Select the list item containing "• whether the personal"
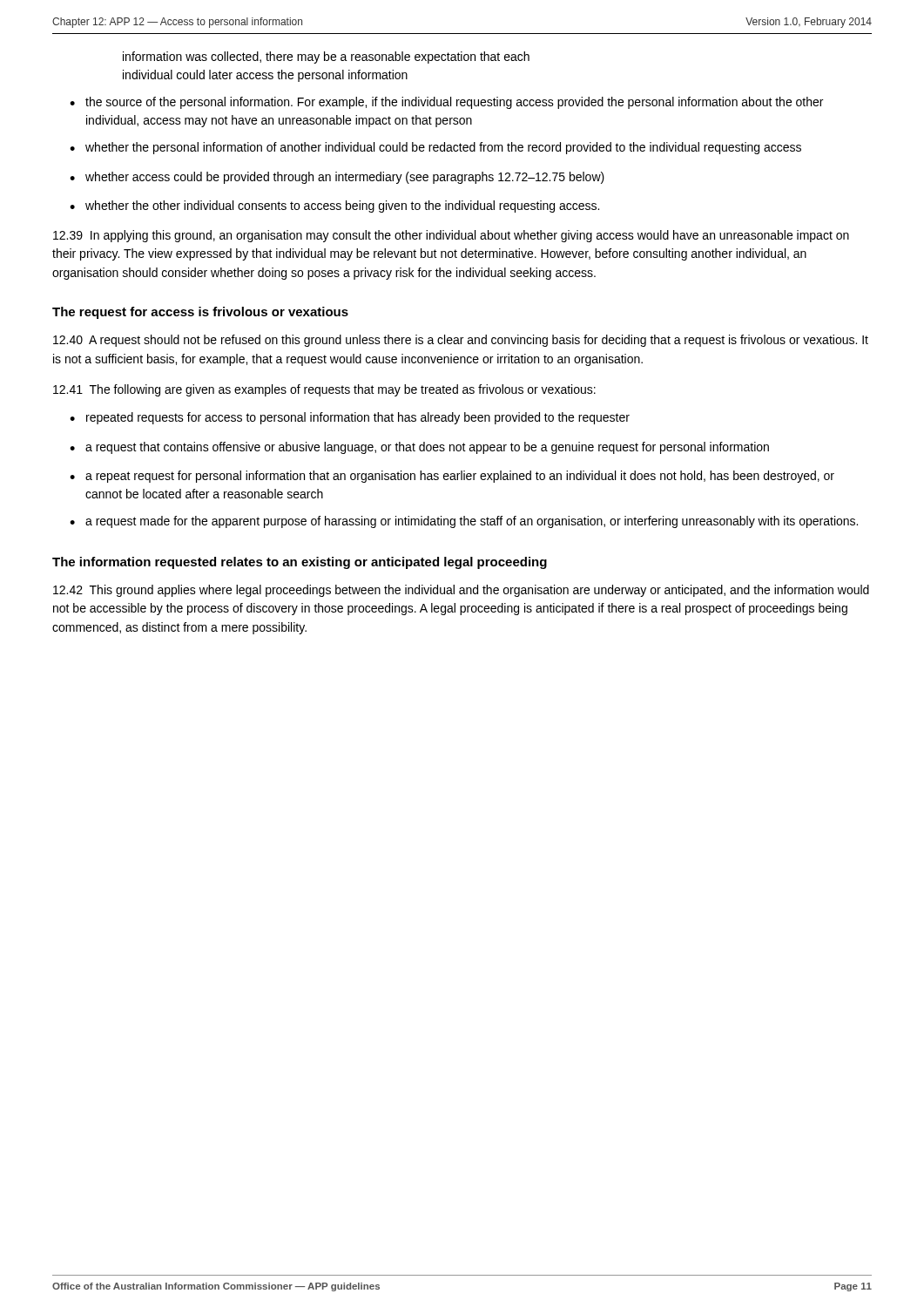This screenshot has height=1307, width=924. (436, 149)
